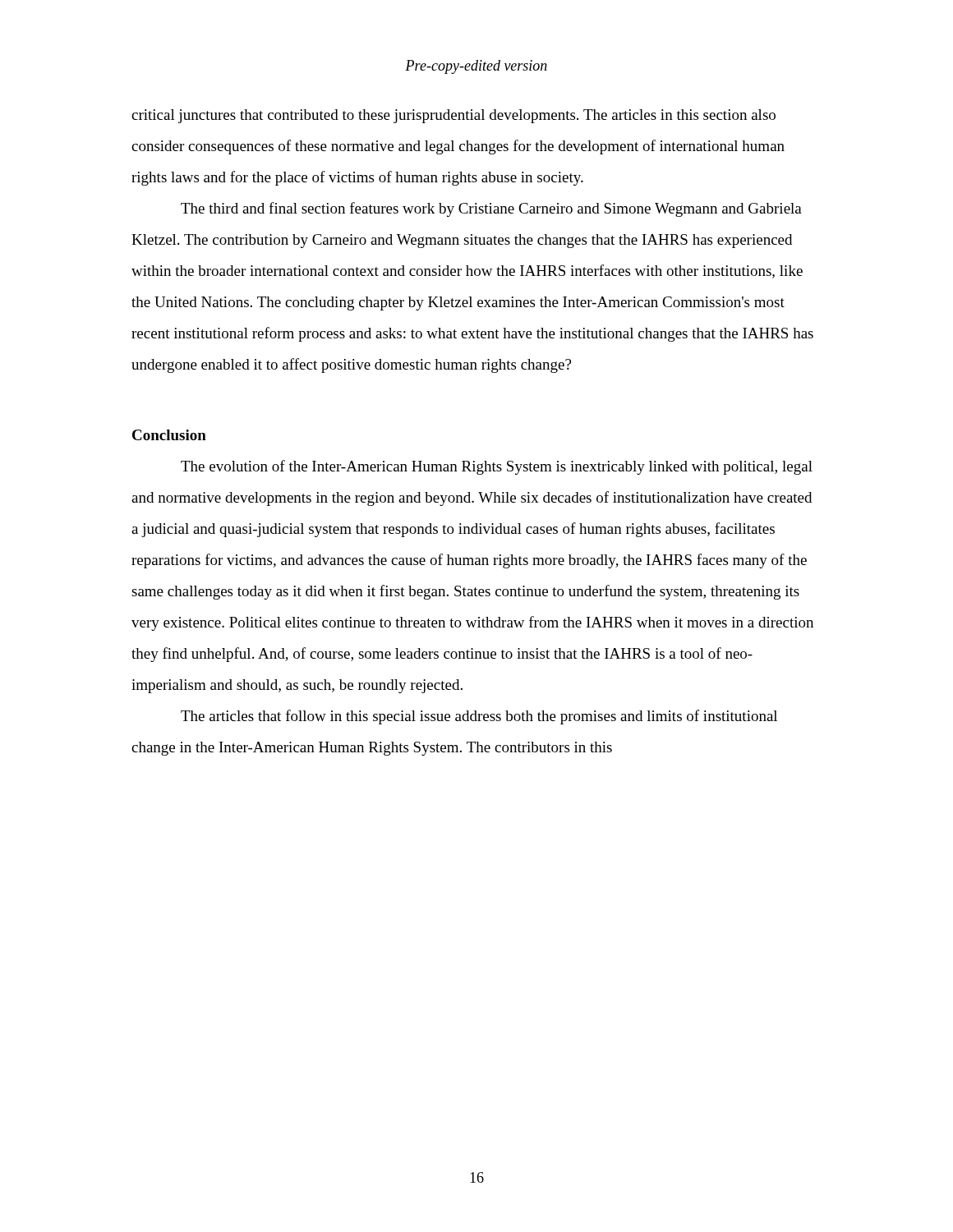Find the text starting "The evolution of"
This screenshot has height=1232, width=953.
(476, 576)
